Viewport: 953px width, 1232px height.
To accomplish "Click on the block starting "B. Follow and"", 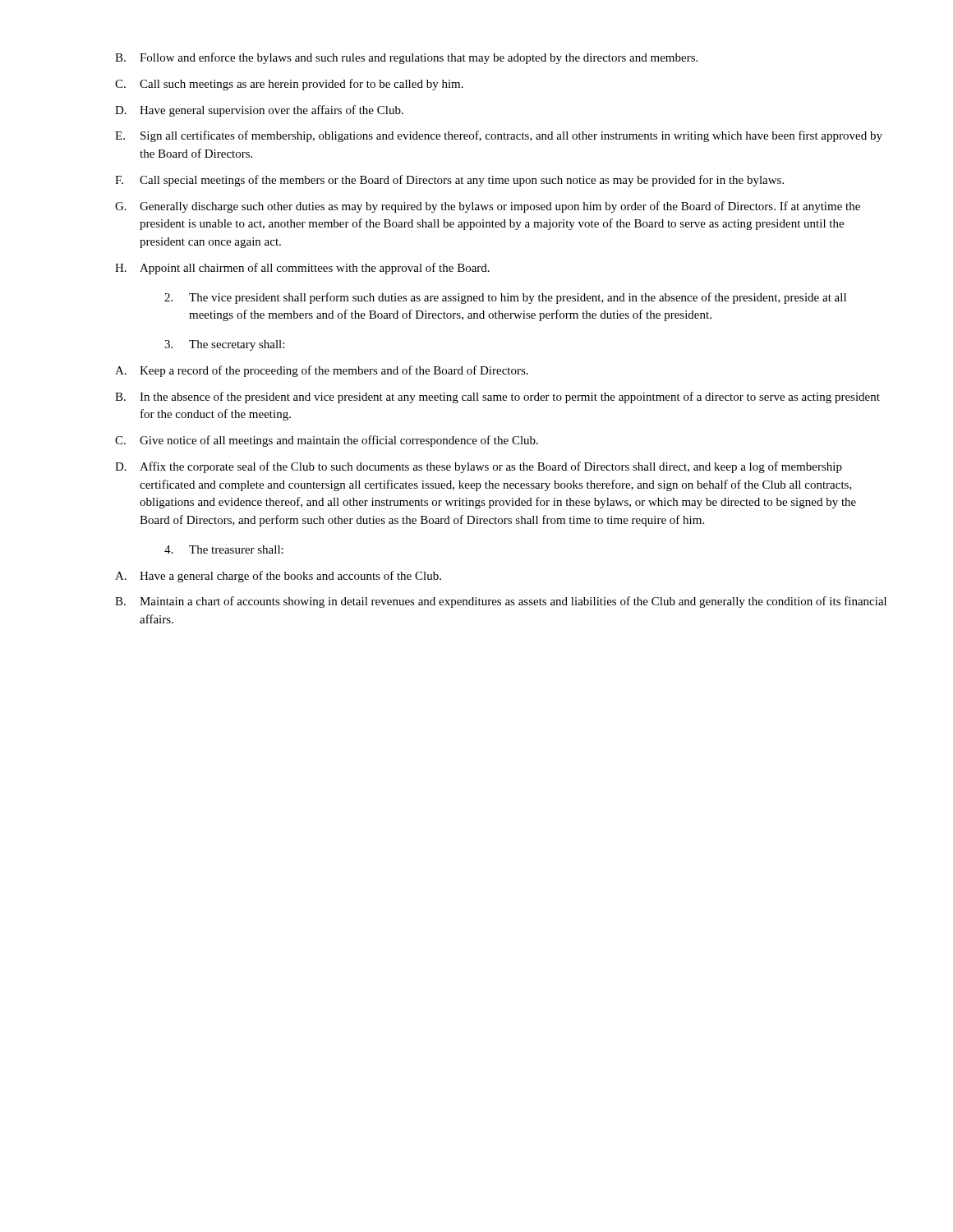I will click(x=501, y=58).
